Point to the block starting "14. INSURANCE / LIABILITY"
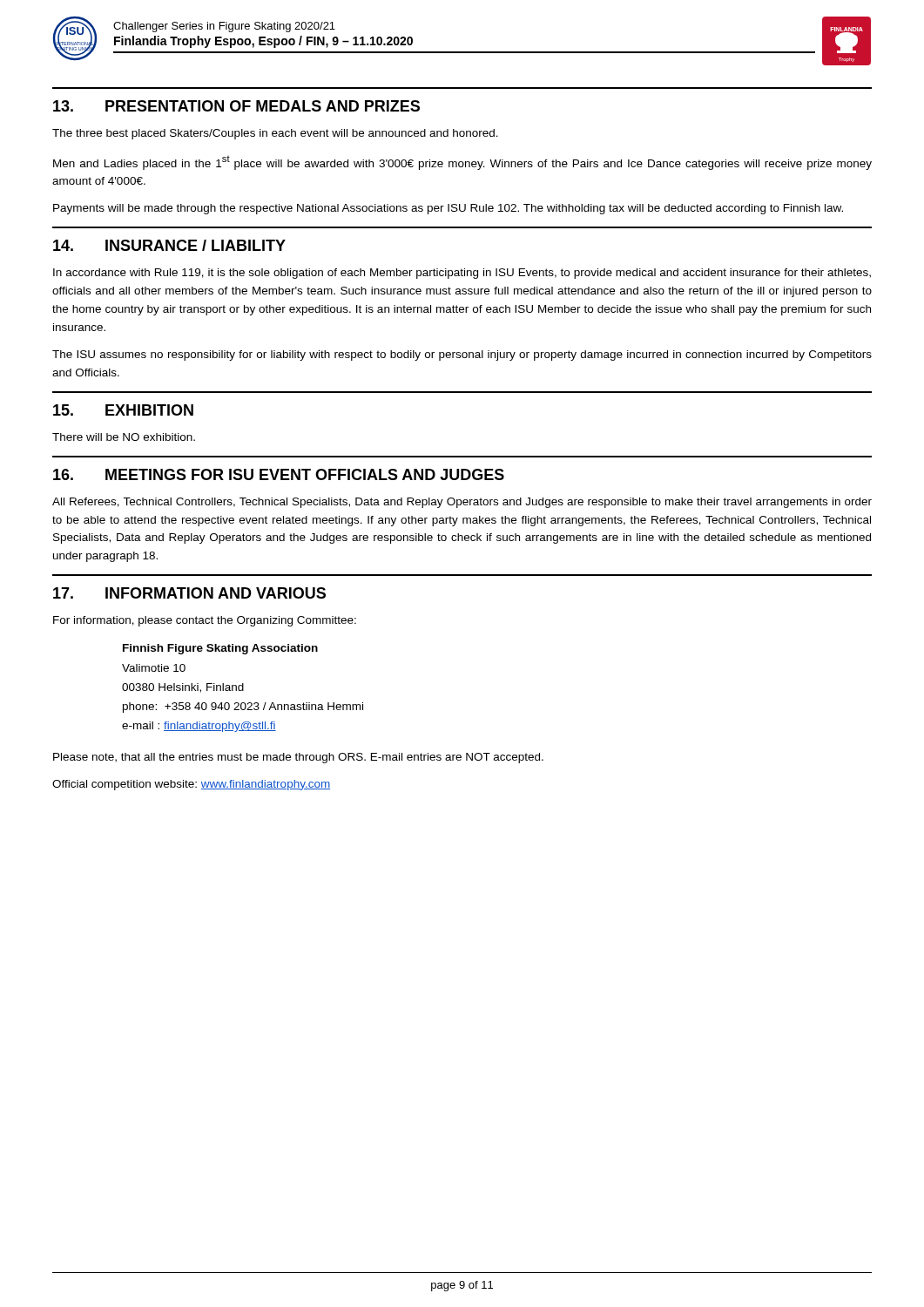 (169, 245)
